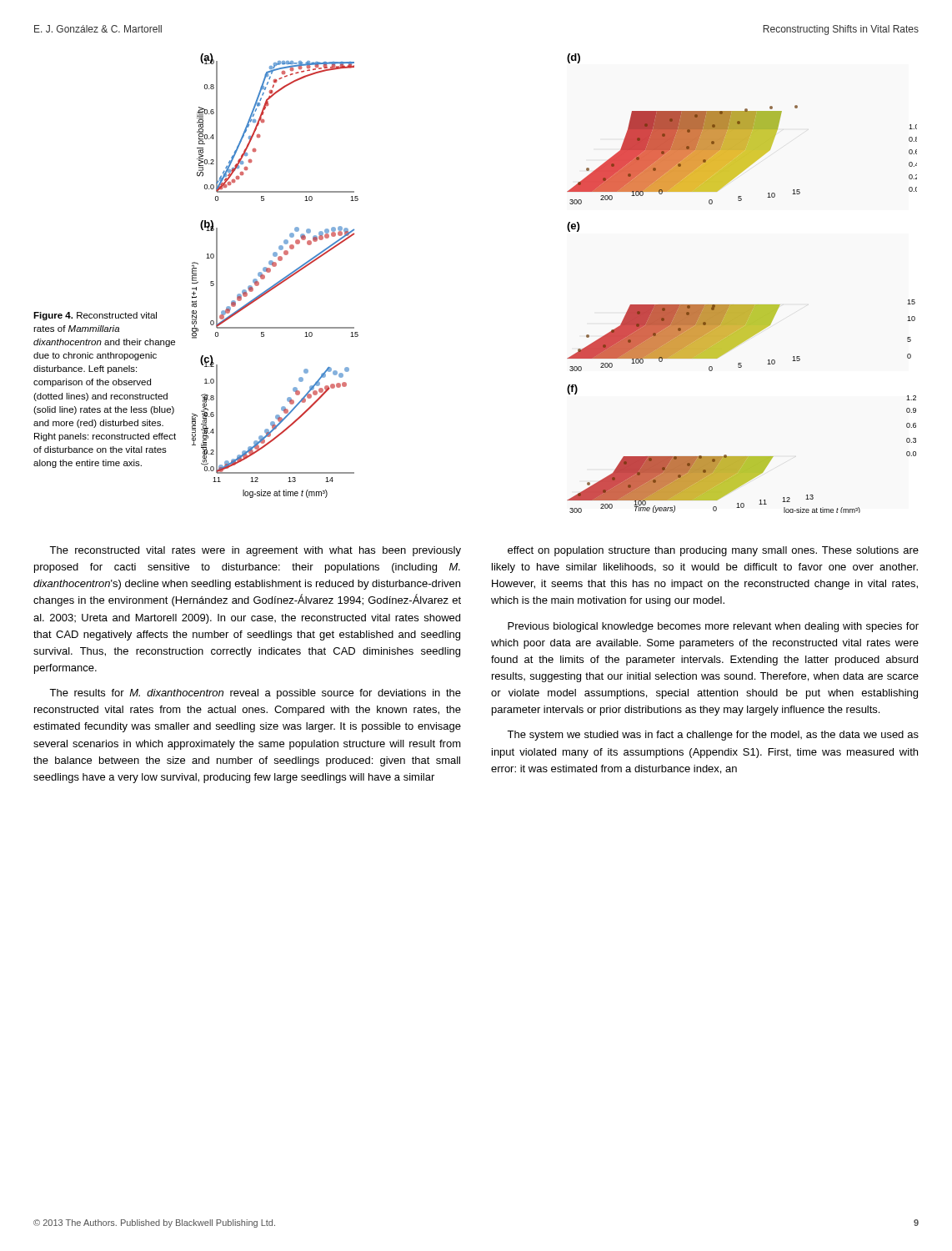The width and height of the screenshot is (952, 1251).
Task: Find the text starting "The results for M. dixanthocentron"
Action: click(247, 735)
